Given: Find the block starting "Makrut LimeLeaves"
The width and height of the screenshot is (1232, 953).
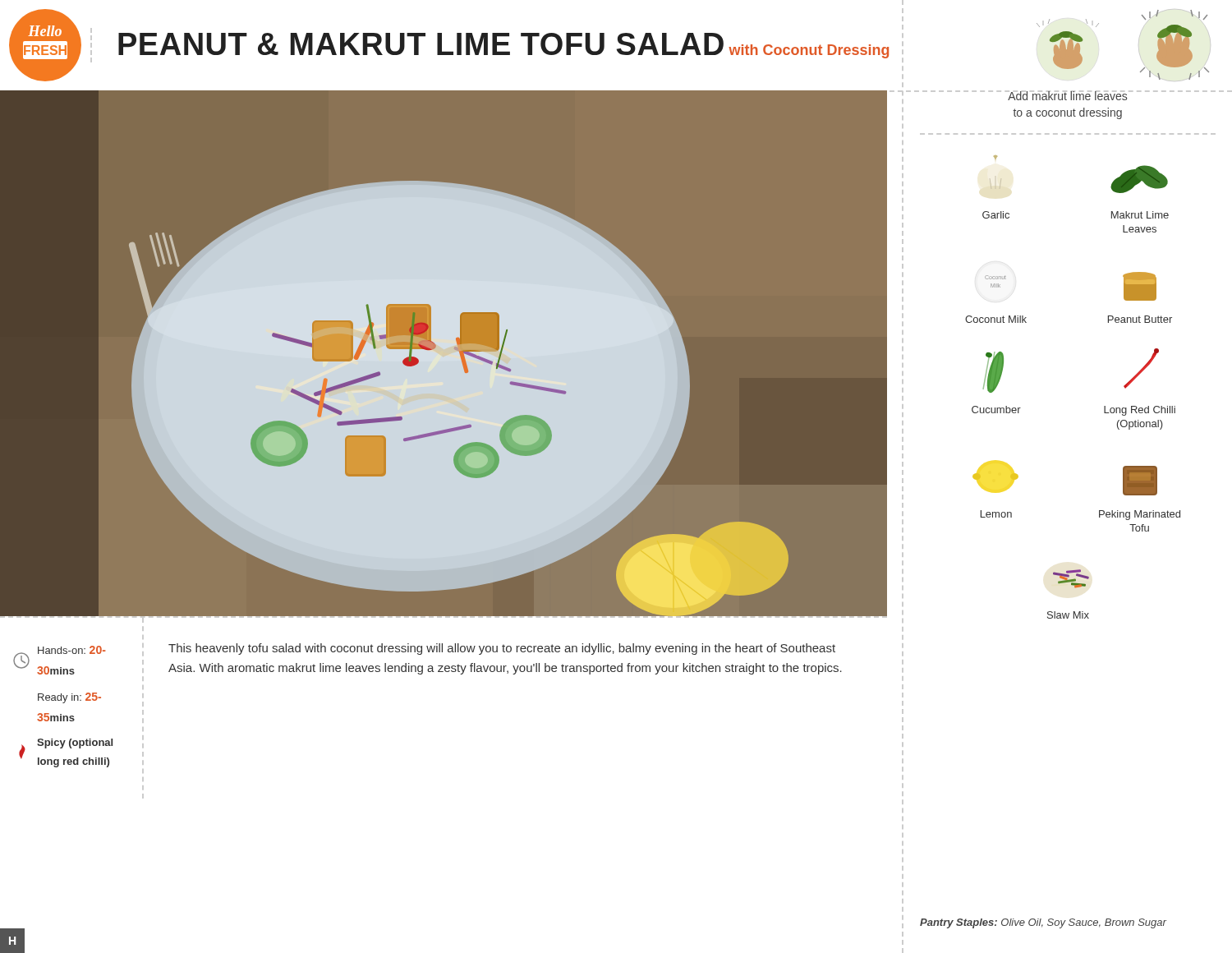Looking at the screenshot, I should point(1140,222).
